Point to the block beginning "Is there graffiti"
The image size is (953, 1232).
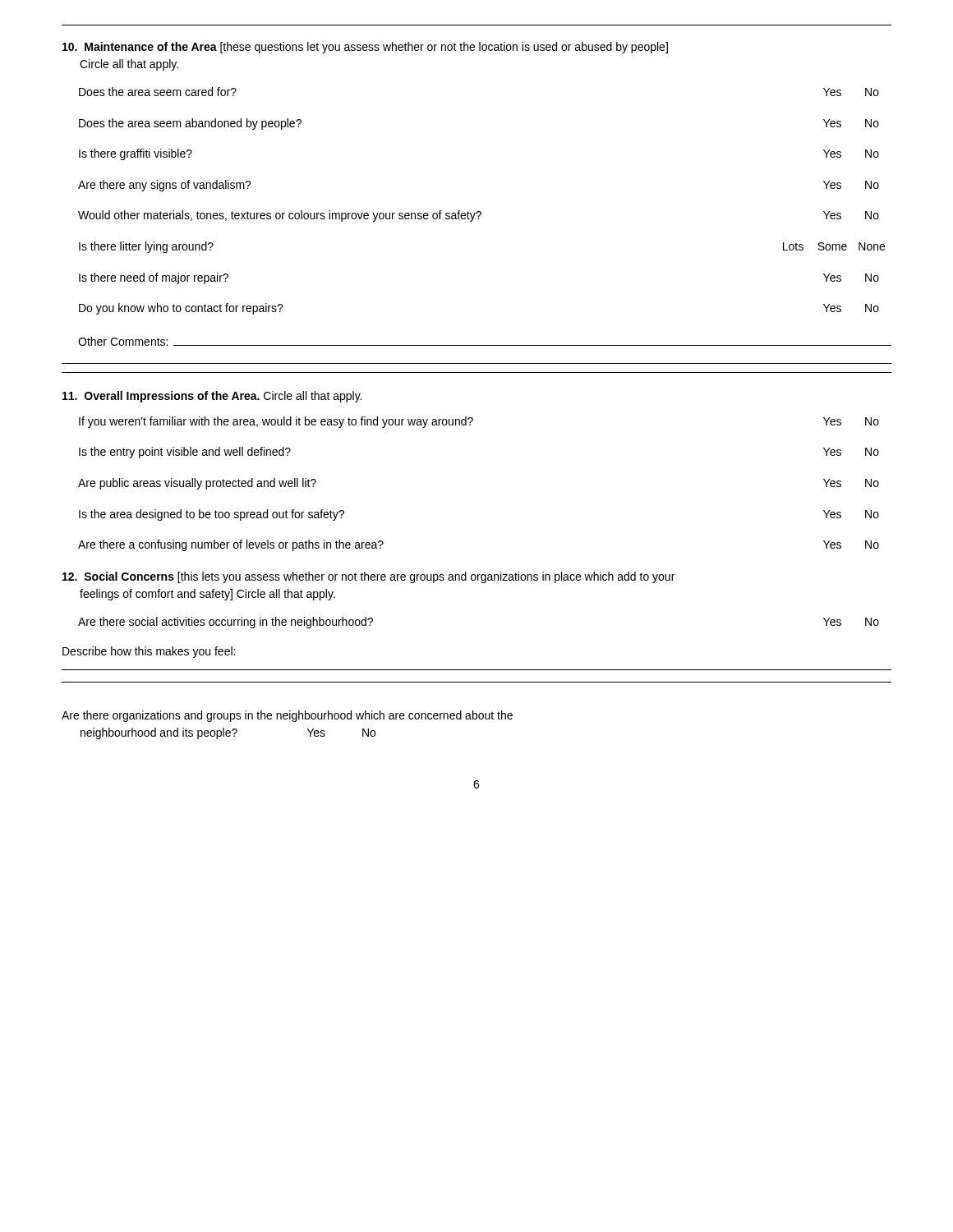pos(138,154)
